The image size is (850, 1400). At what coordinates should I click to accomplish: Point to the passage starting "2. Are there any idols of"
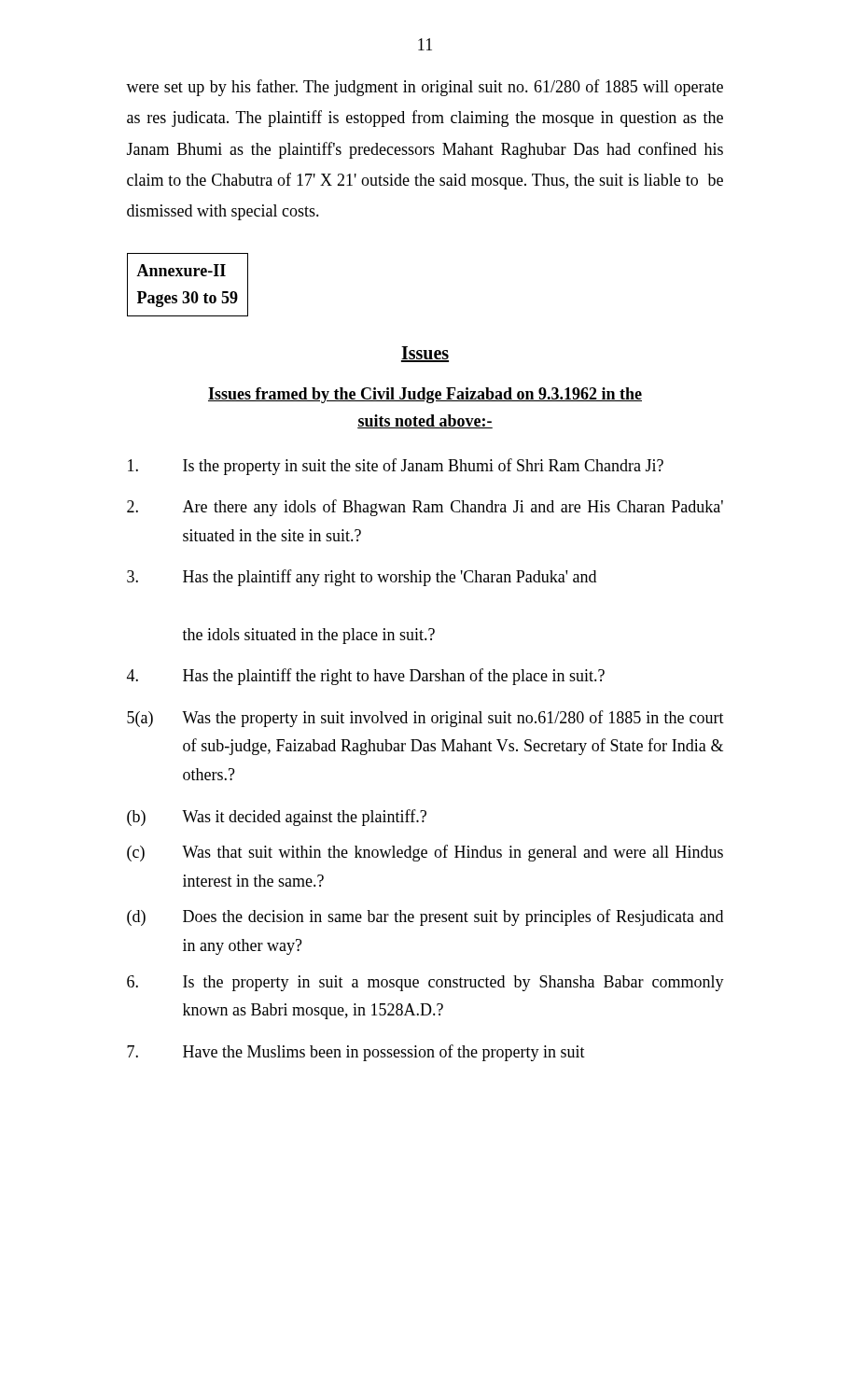coord(425,522)
